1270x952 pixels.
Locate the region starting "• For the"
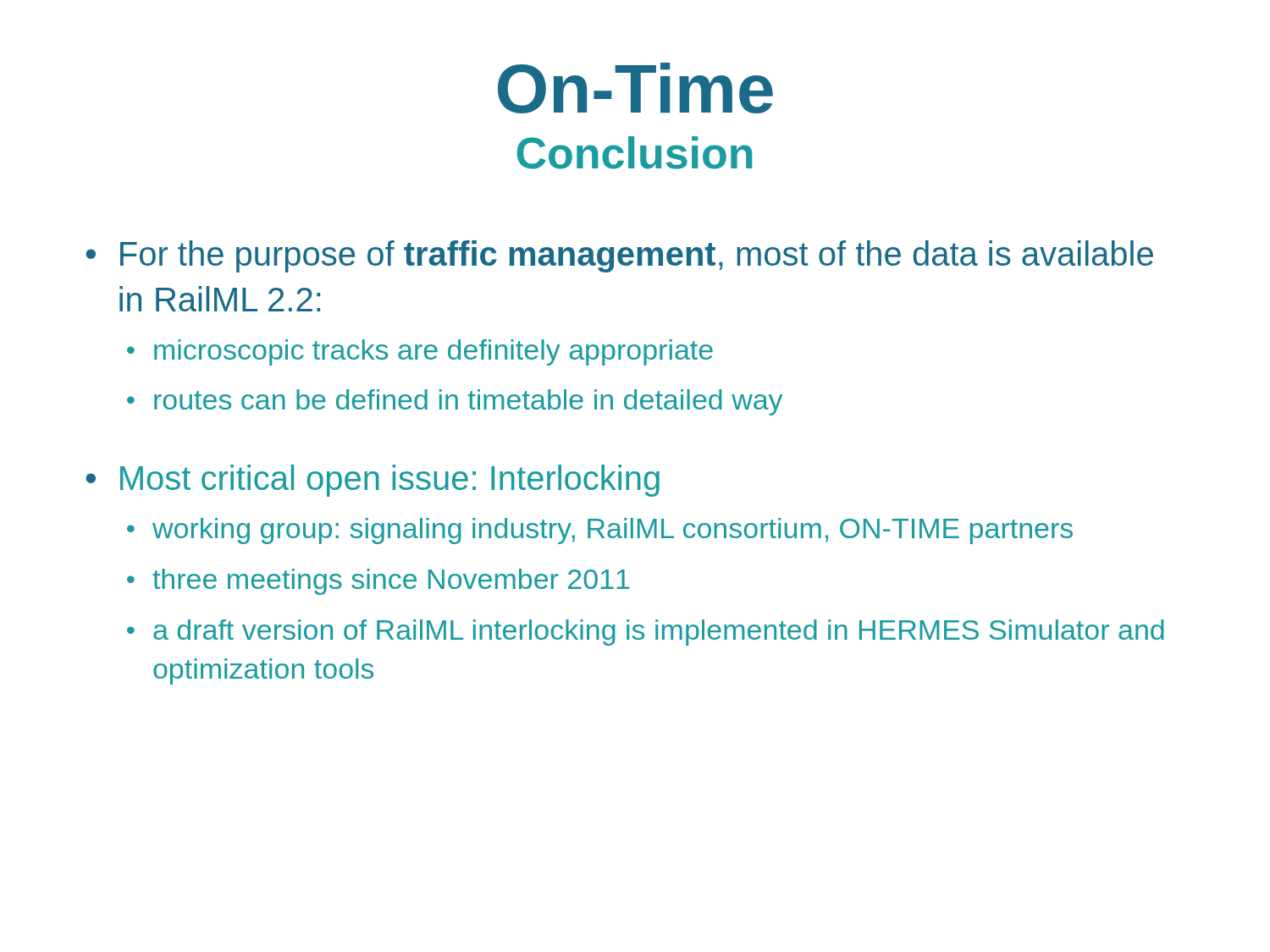[635, 331]
